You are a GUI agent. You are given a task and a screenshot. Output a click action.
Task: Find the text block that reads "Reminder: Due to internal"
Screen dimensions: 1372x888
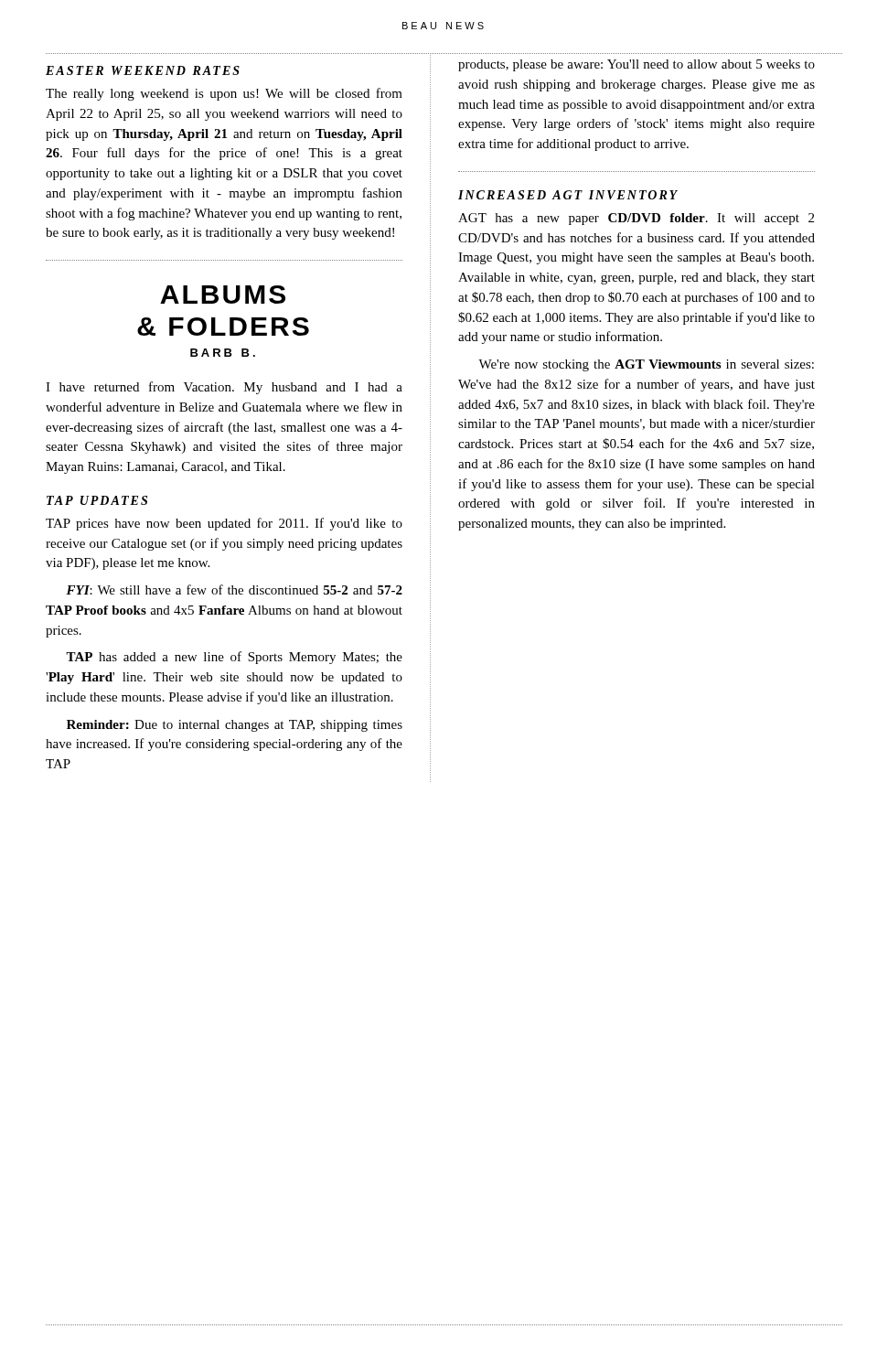coord(224,745)
